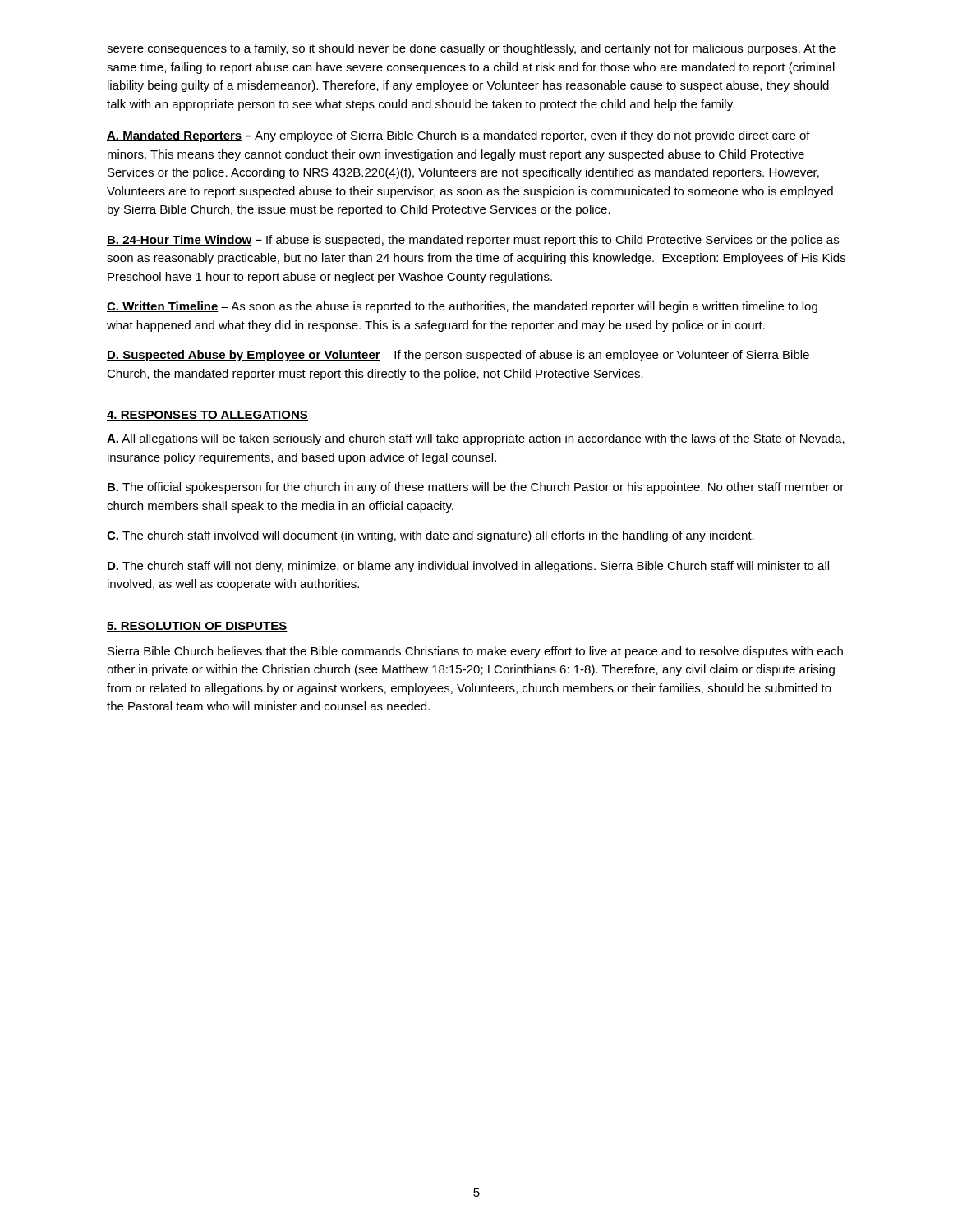Image resolution: width=953 pixels, height=1232 pixels.
Task: Locate the block of text that opens with "A. All allegations will be taken"
Action: pyautogui.click(x=476, y=447)
